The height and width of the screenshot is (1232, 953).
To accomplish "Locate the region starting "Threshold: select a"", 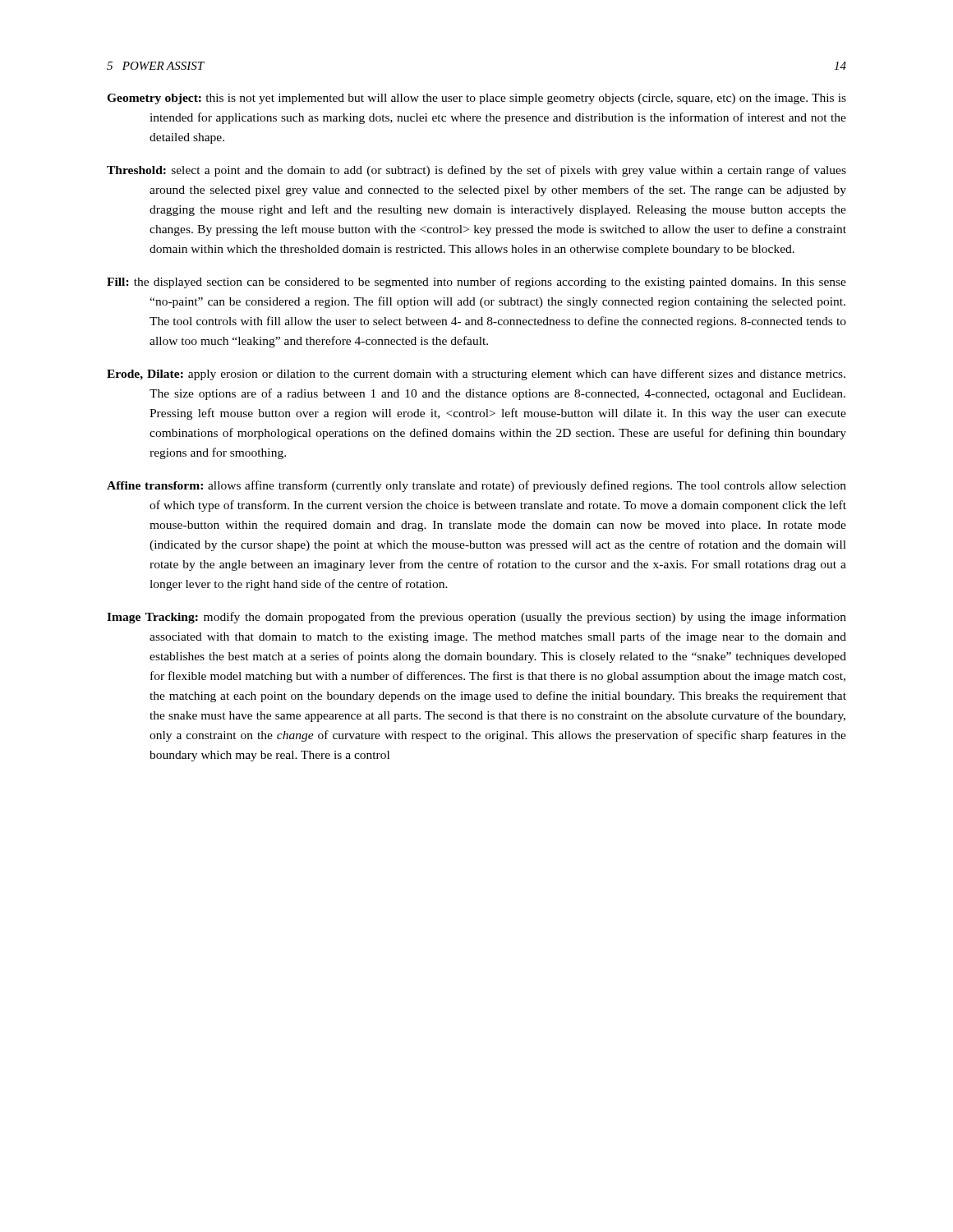I will 476,210.
